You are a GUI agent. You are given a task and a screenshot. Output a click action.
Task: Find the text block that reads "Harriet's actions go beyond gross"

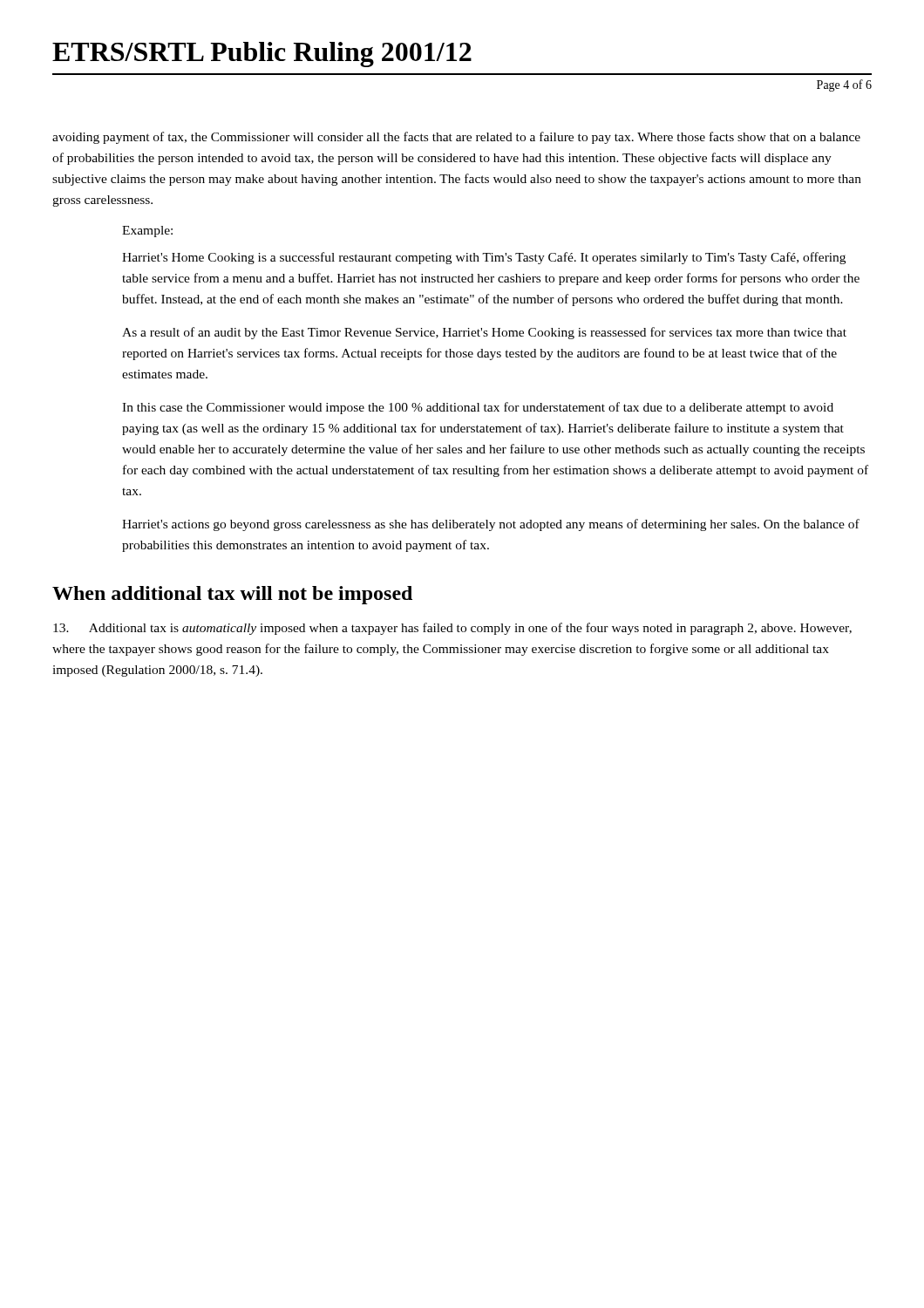pyautogui.click(x=491, y=534)
